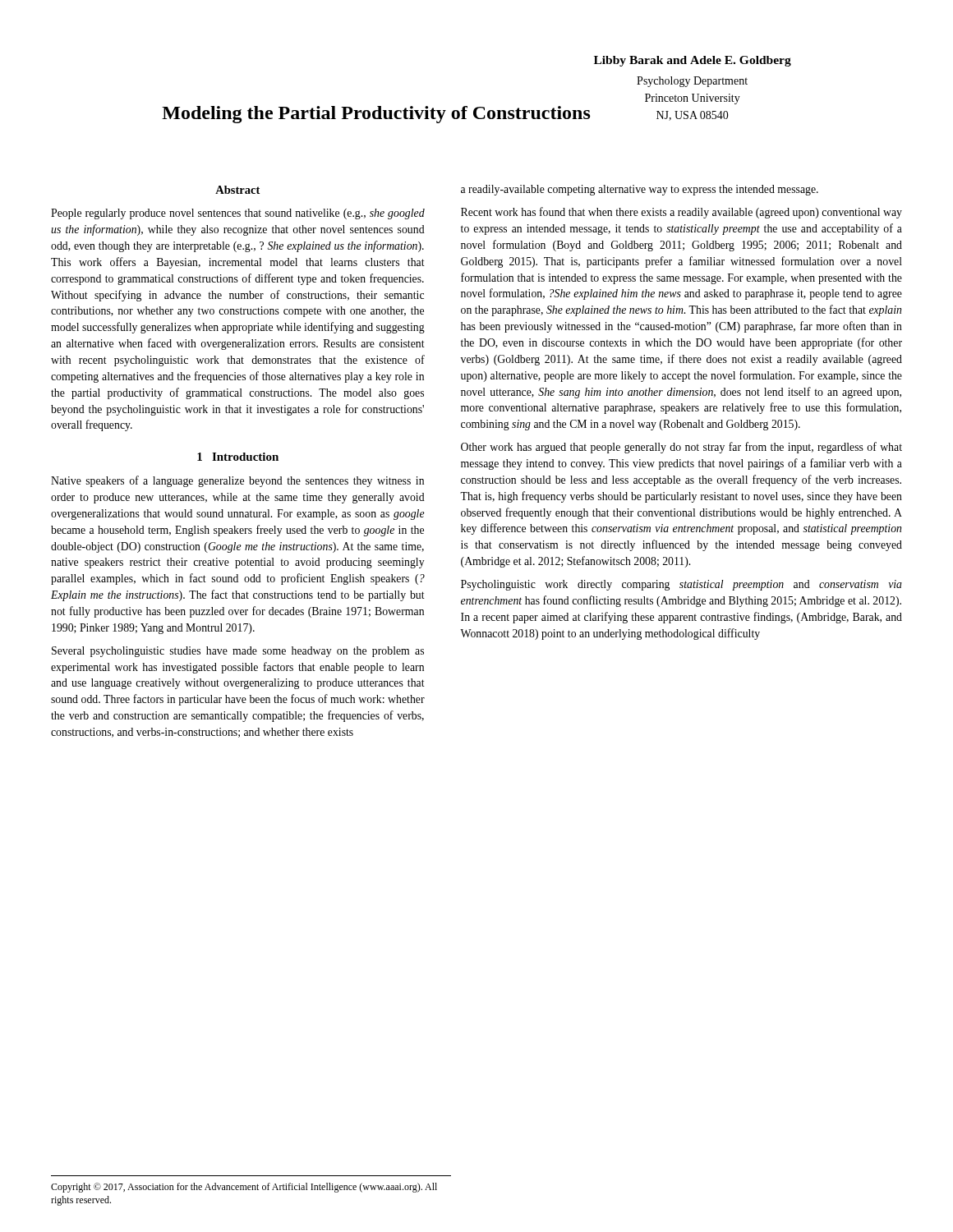Point to the region starting "Native speakers of"

tap(238, 555)
